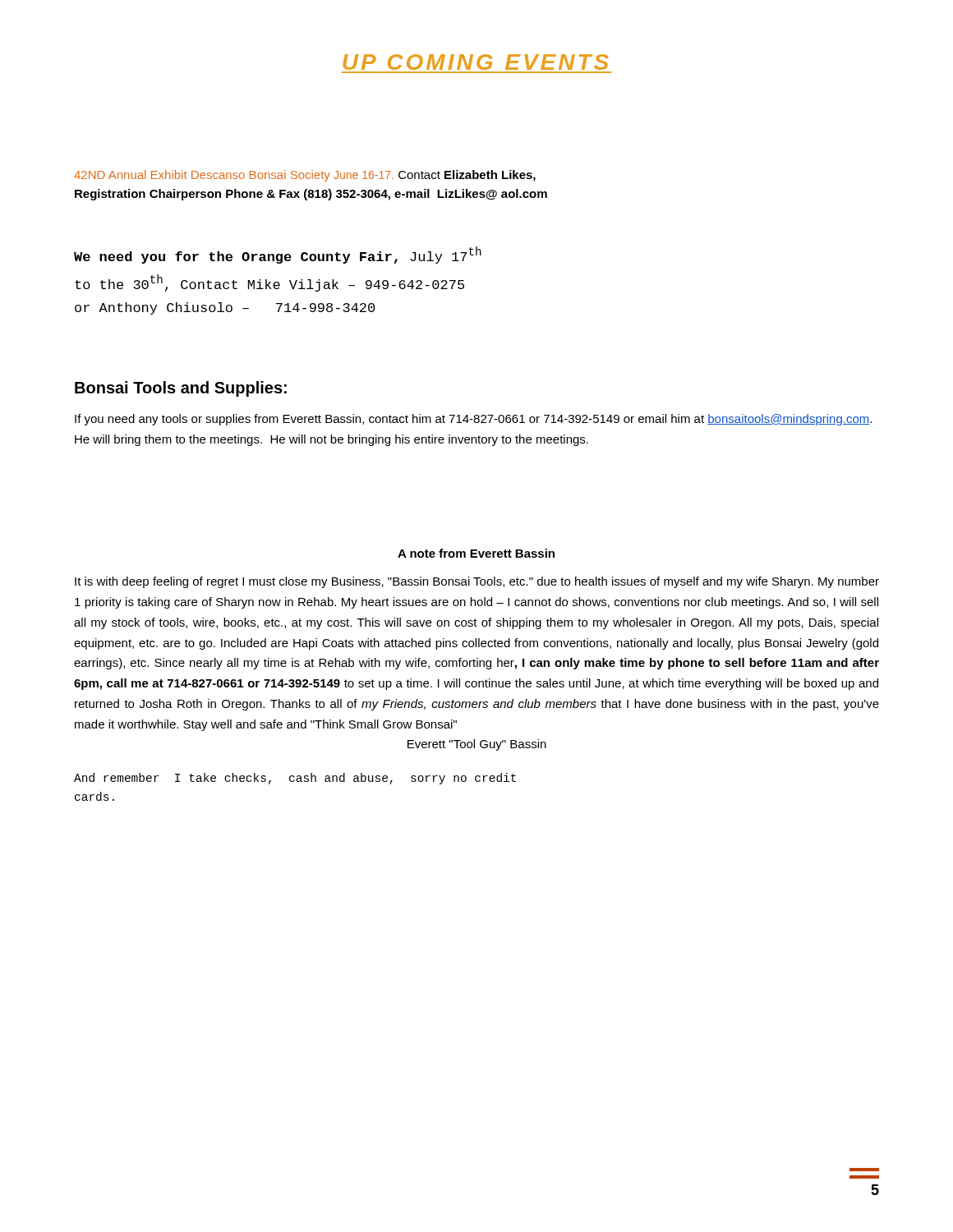Click on the text block that says "It is with deep feeling"
The width and height of the screenshot is (953, 1232).
click(x=476, y=665)
